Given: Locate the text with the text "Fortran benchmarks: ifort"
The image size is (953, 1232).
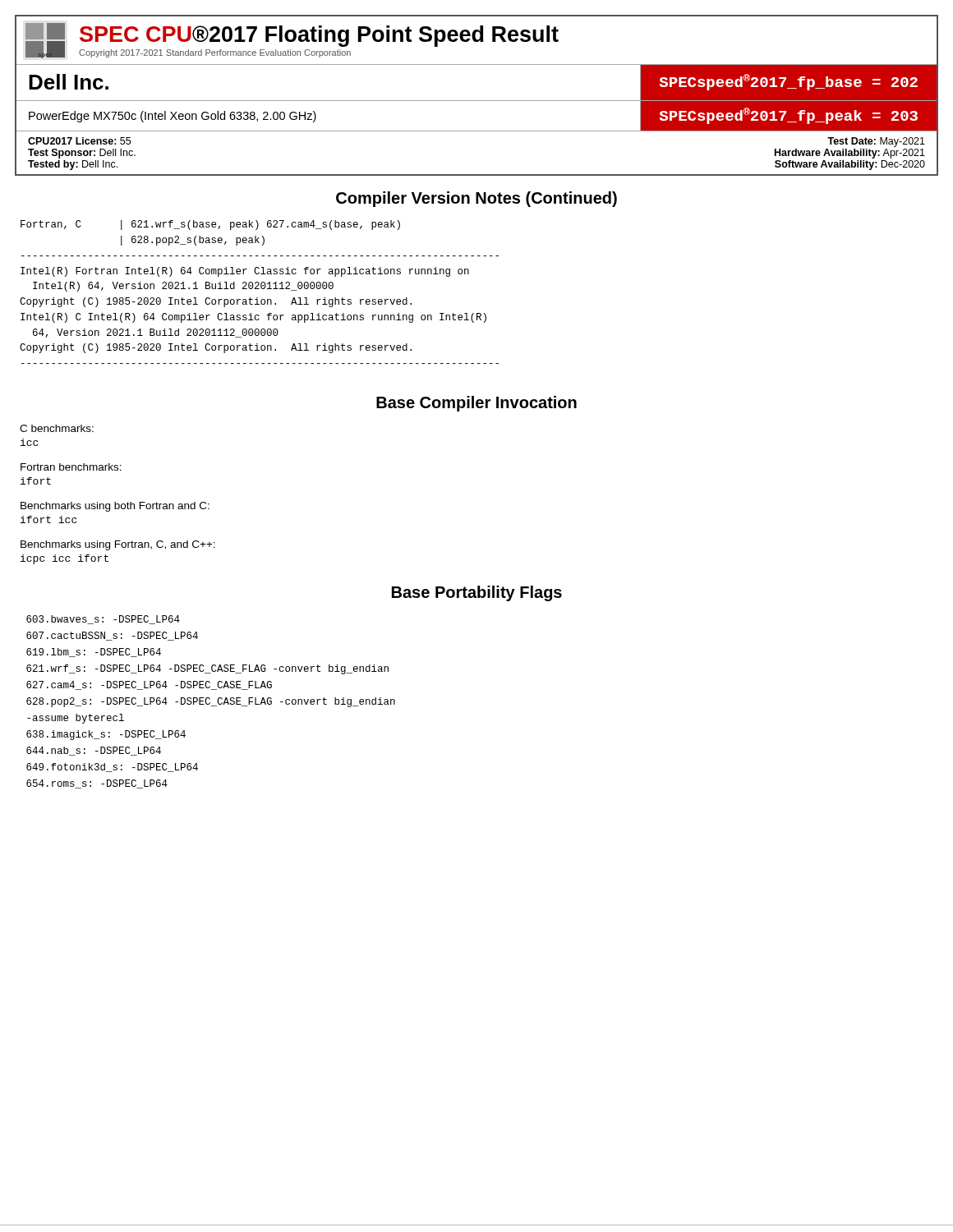Looking at the screenshot, I should click(x=71, y=467).
